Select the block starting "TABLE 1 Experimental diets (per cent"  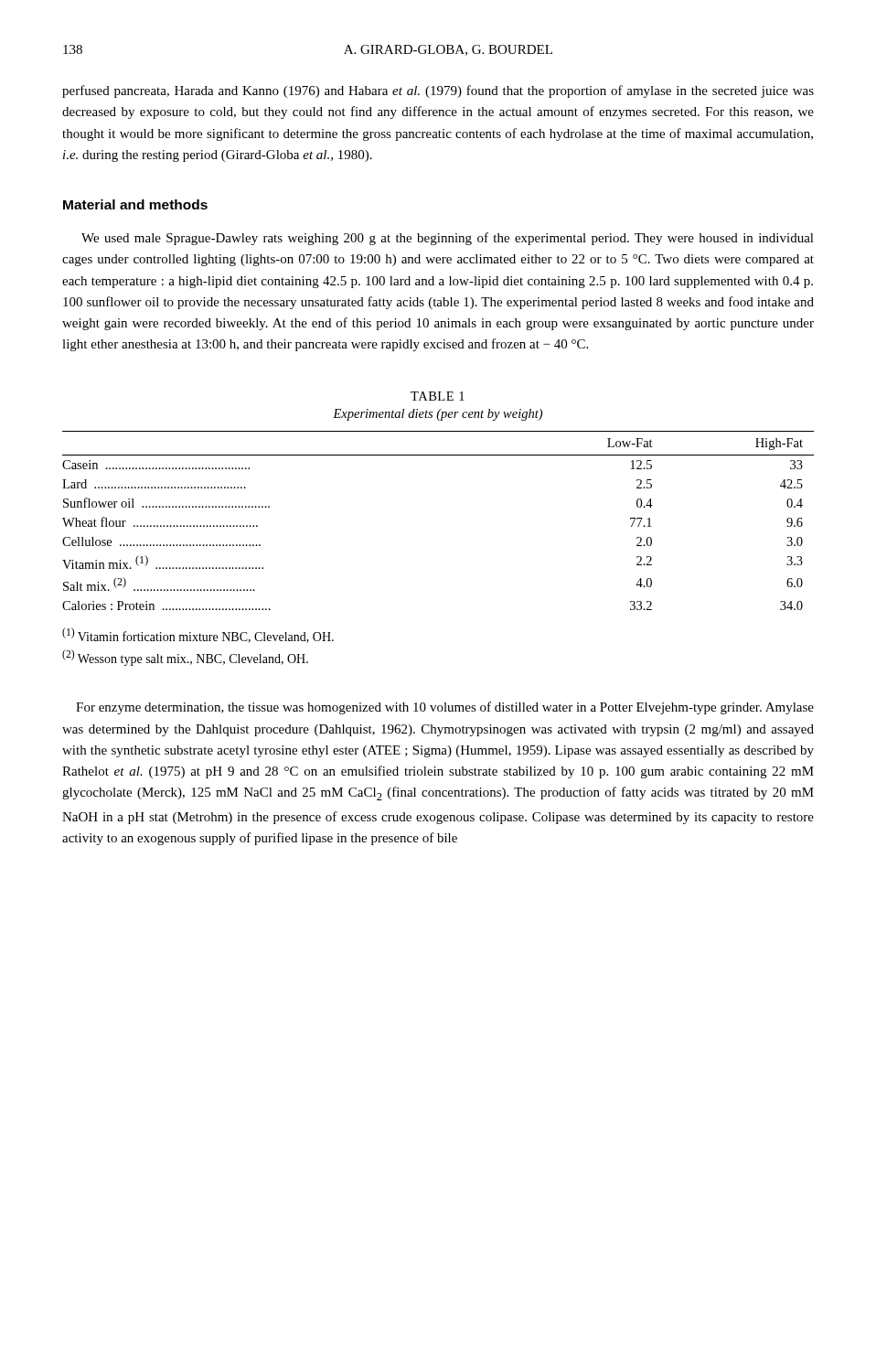[x=438, y=405]
